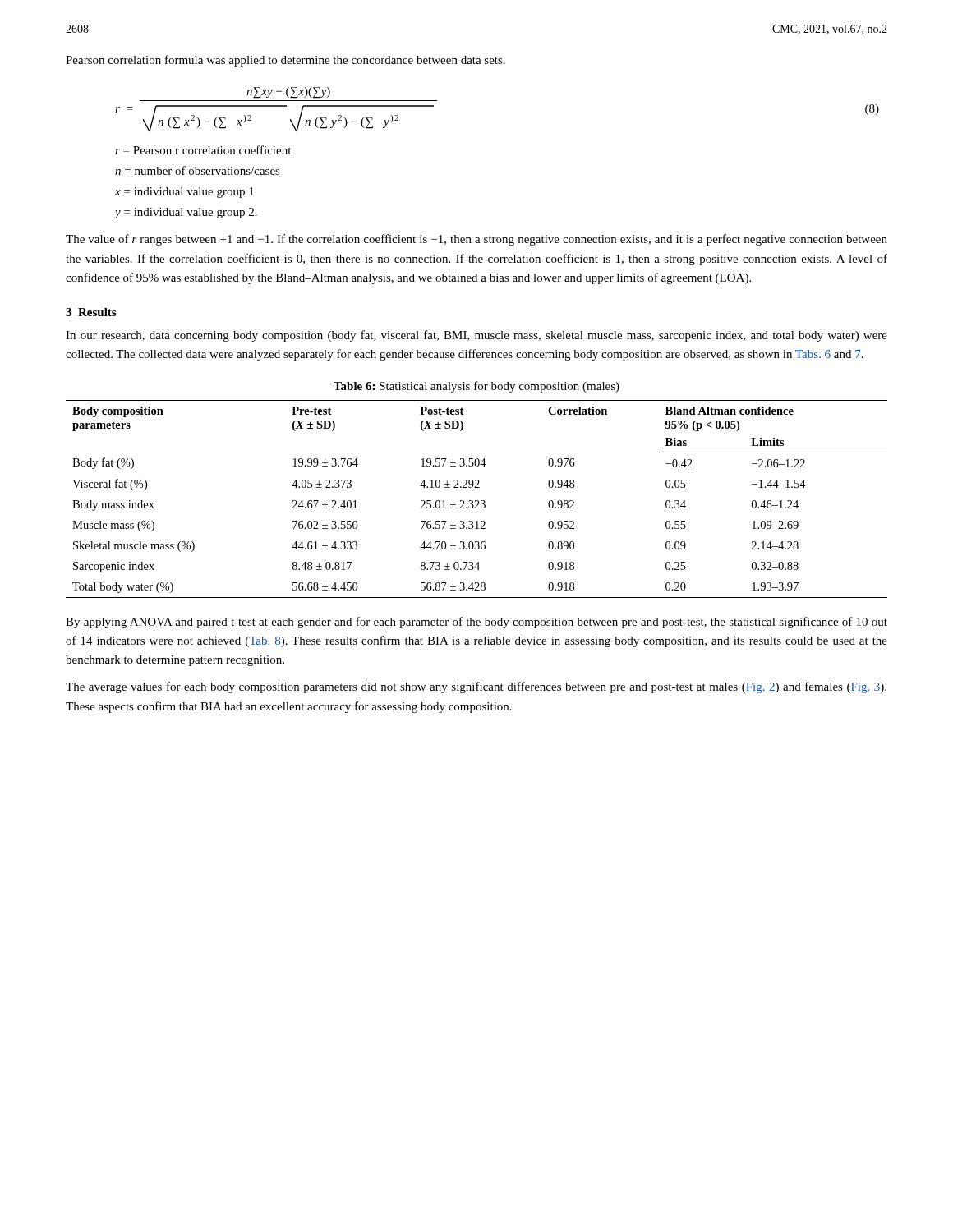Screen dimensions: 1232x953
Task: Find the table that mentions "8.48 ± 0.817"
Action: (x=476, y=499)
